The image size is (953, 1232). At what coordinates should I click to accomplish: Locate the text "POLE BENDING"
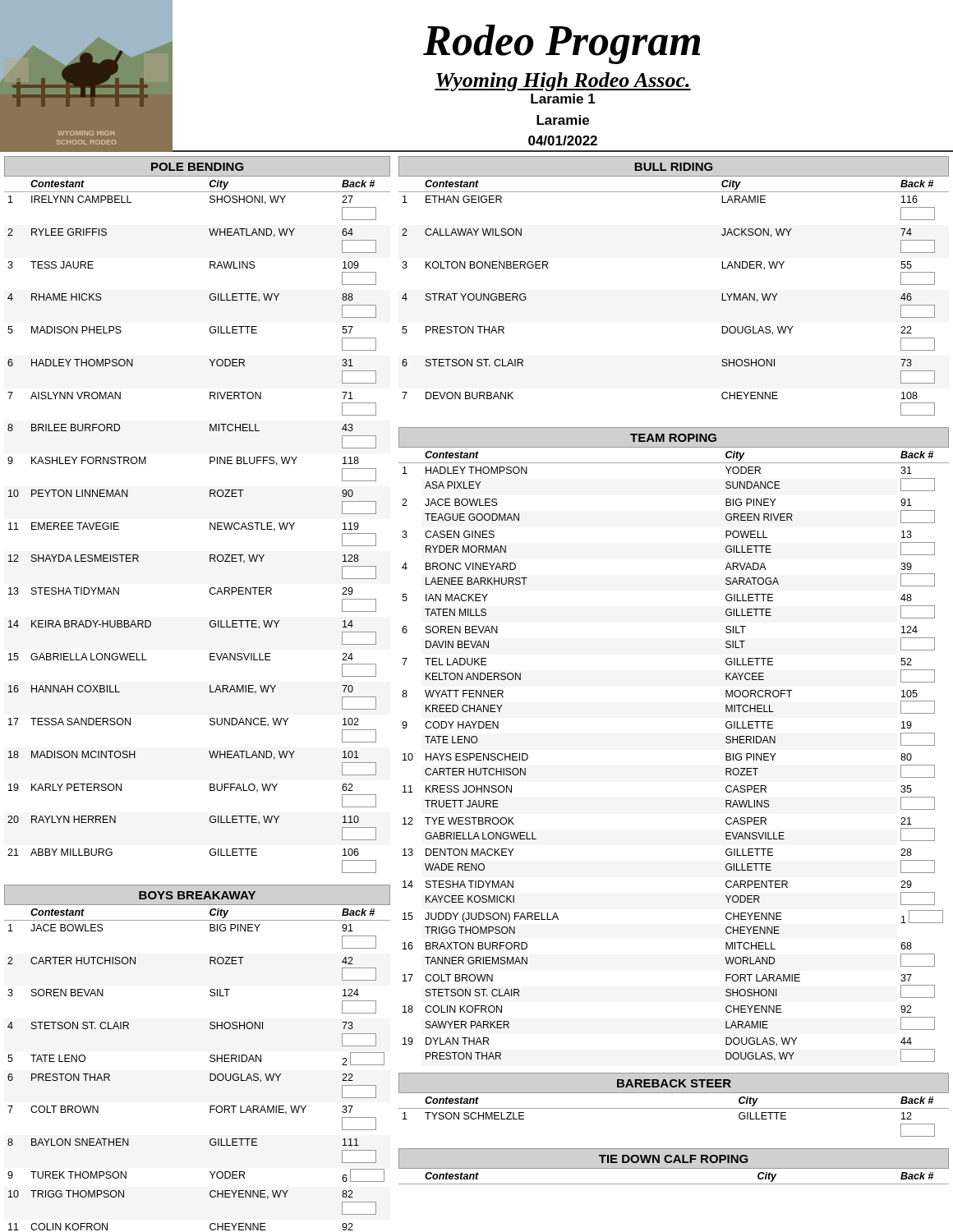(x=197, y=166)
